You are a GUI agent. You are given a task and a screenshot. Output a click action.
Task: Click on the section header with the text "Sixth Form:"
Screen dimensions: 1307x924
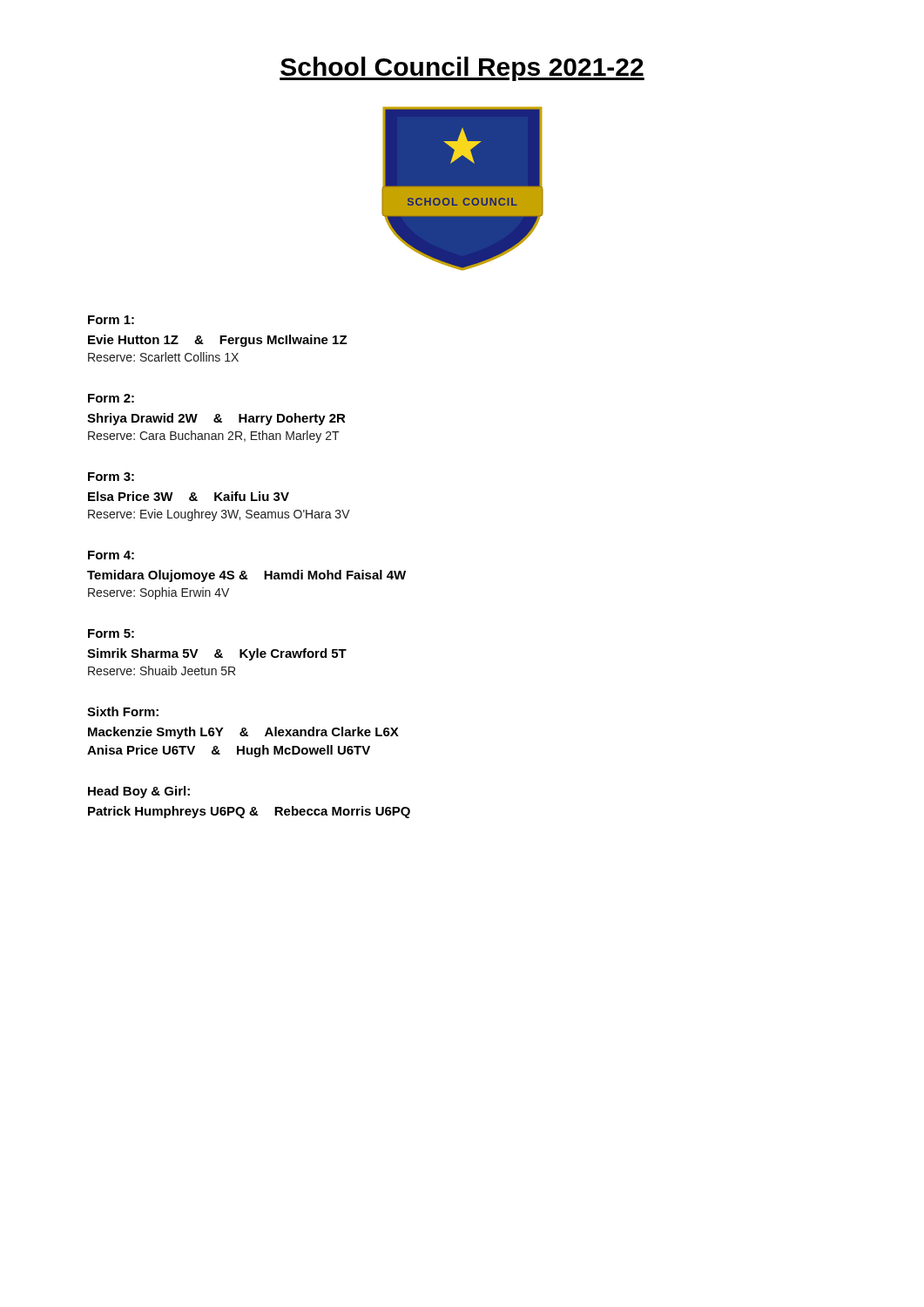(x=123, y=711)
